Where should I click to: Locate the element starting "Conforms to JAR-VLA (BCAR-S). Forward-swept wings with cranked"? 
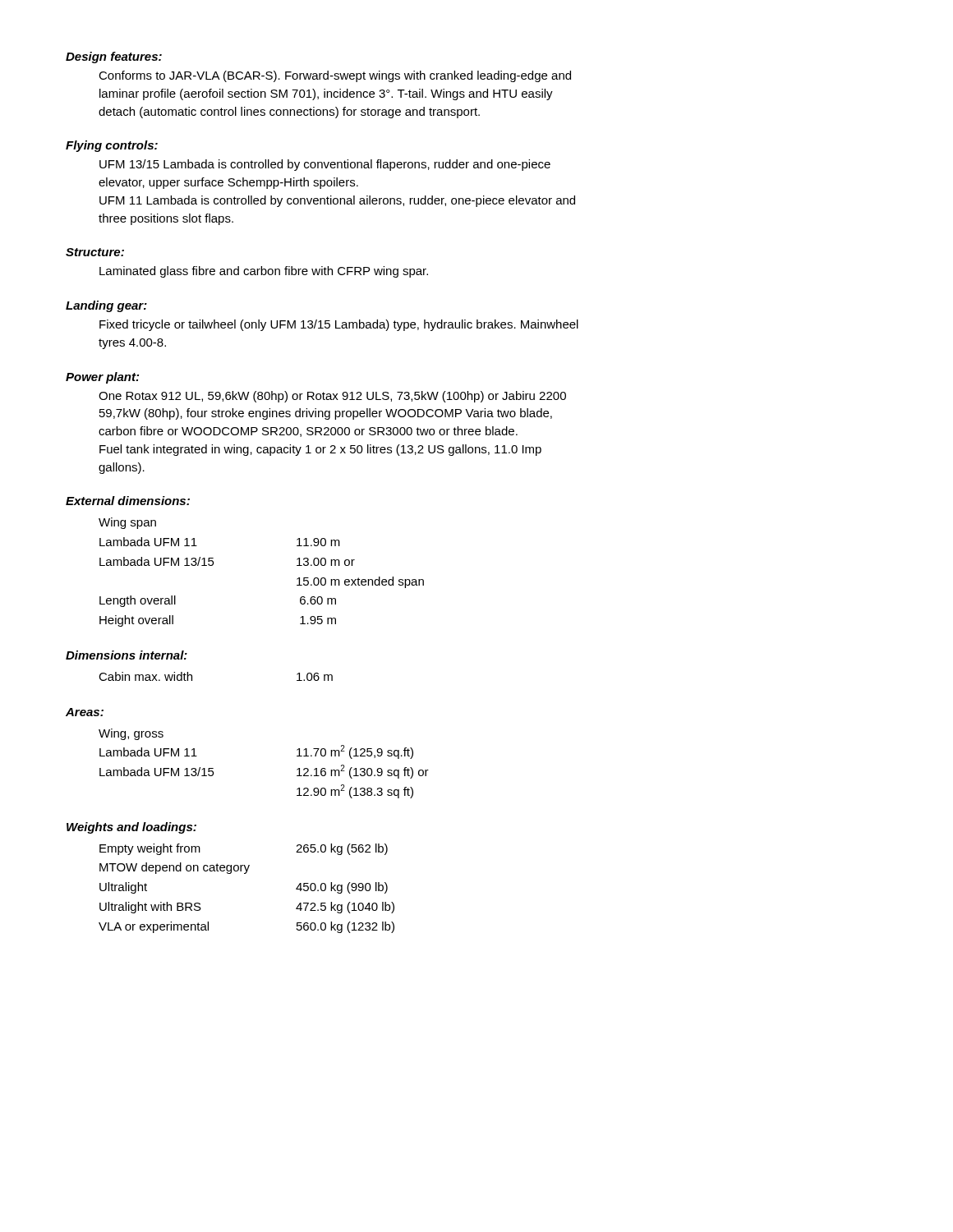[335, 93]
